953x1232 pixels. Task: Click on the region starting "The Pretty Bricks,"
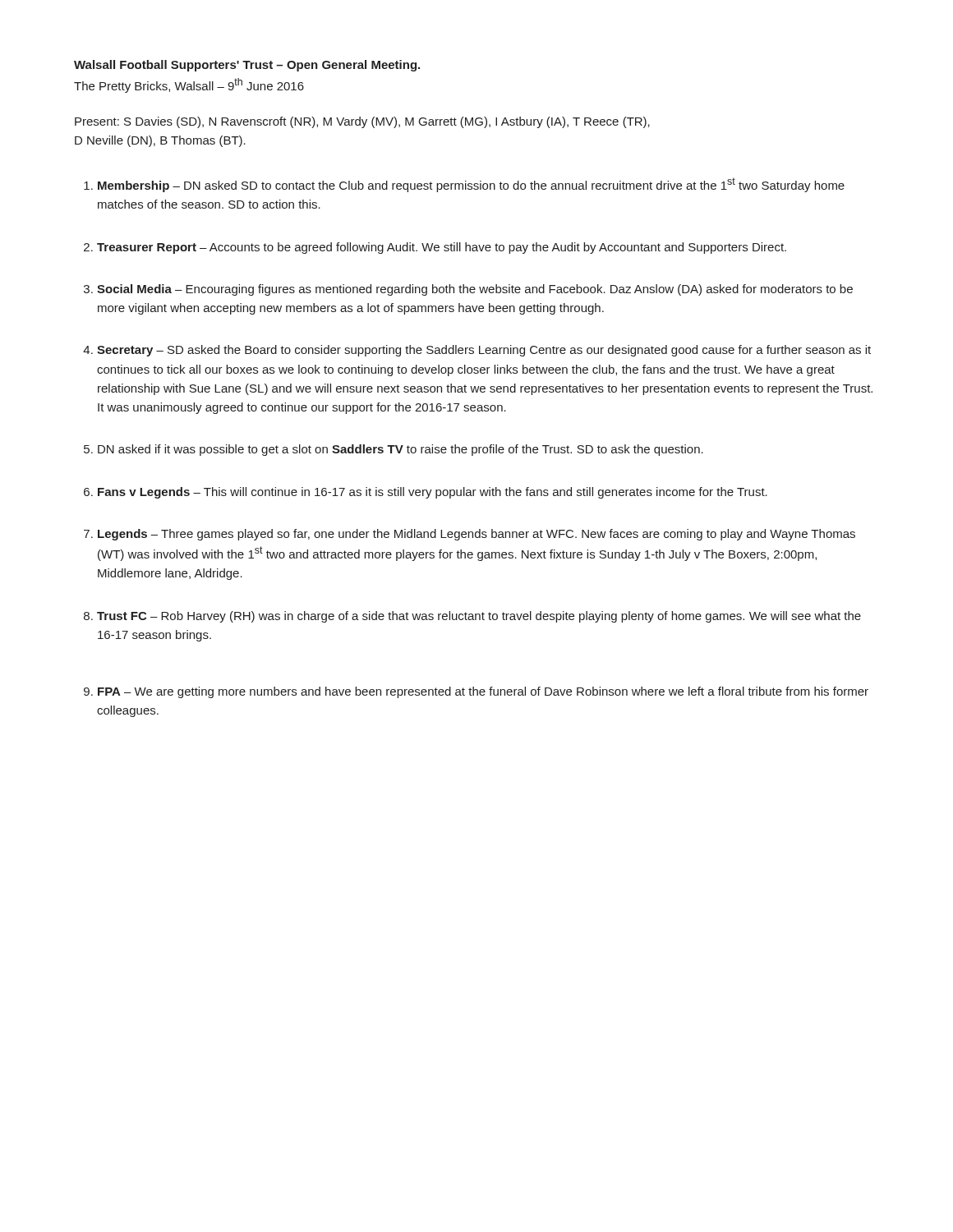[x=189, y=85]
